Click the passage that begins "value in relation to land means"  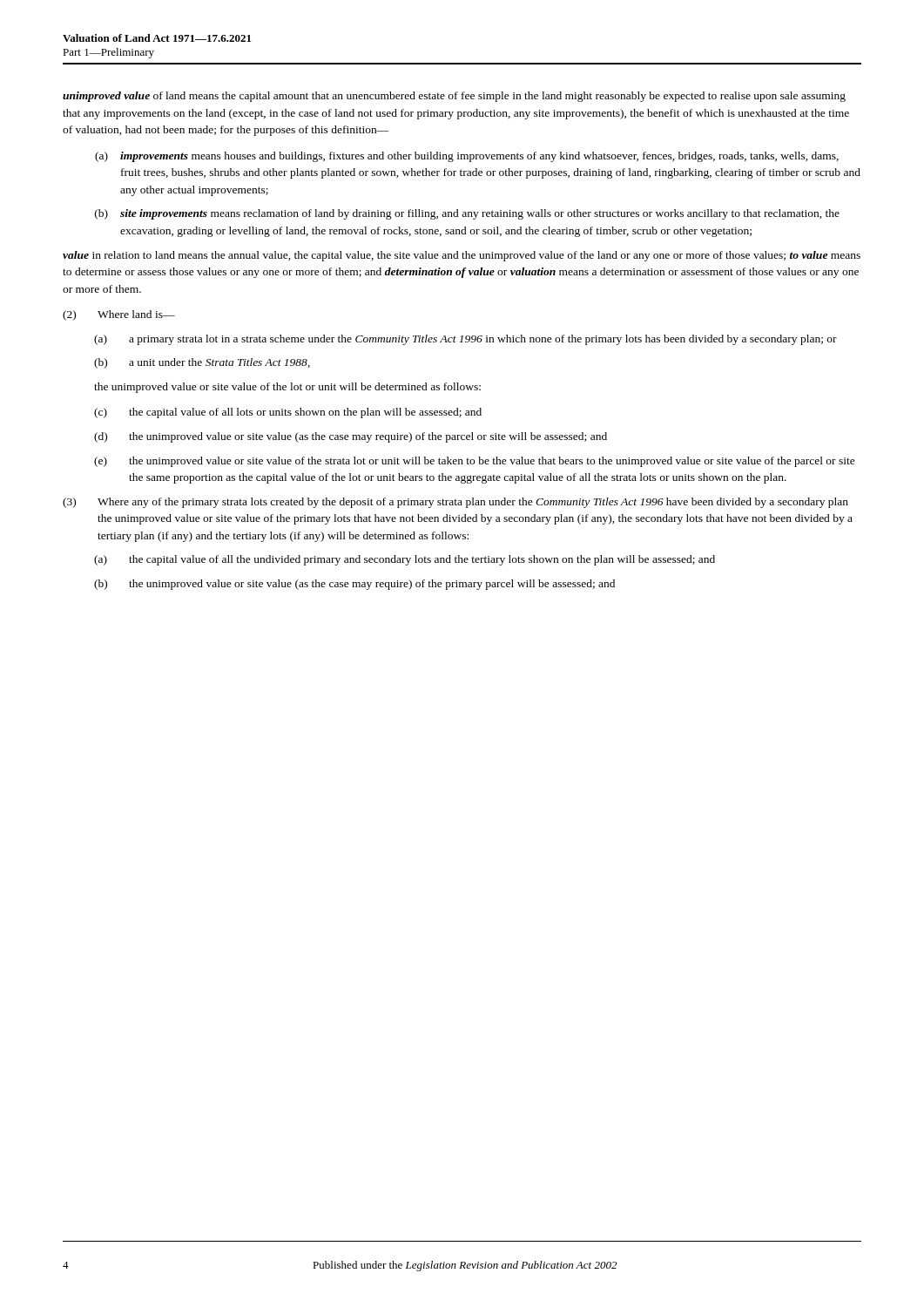[462, 272]
